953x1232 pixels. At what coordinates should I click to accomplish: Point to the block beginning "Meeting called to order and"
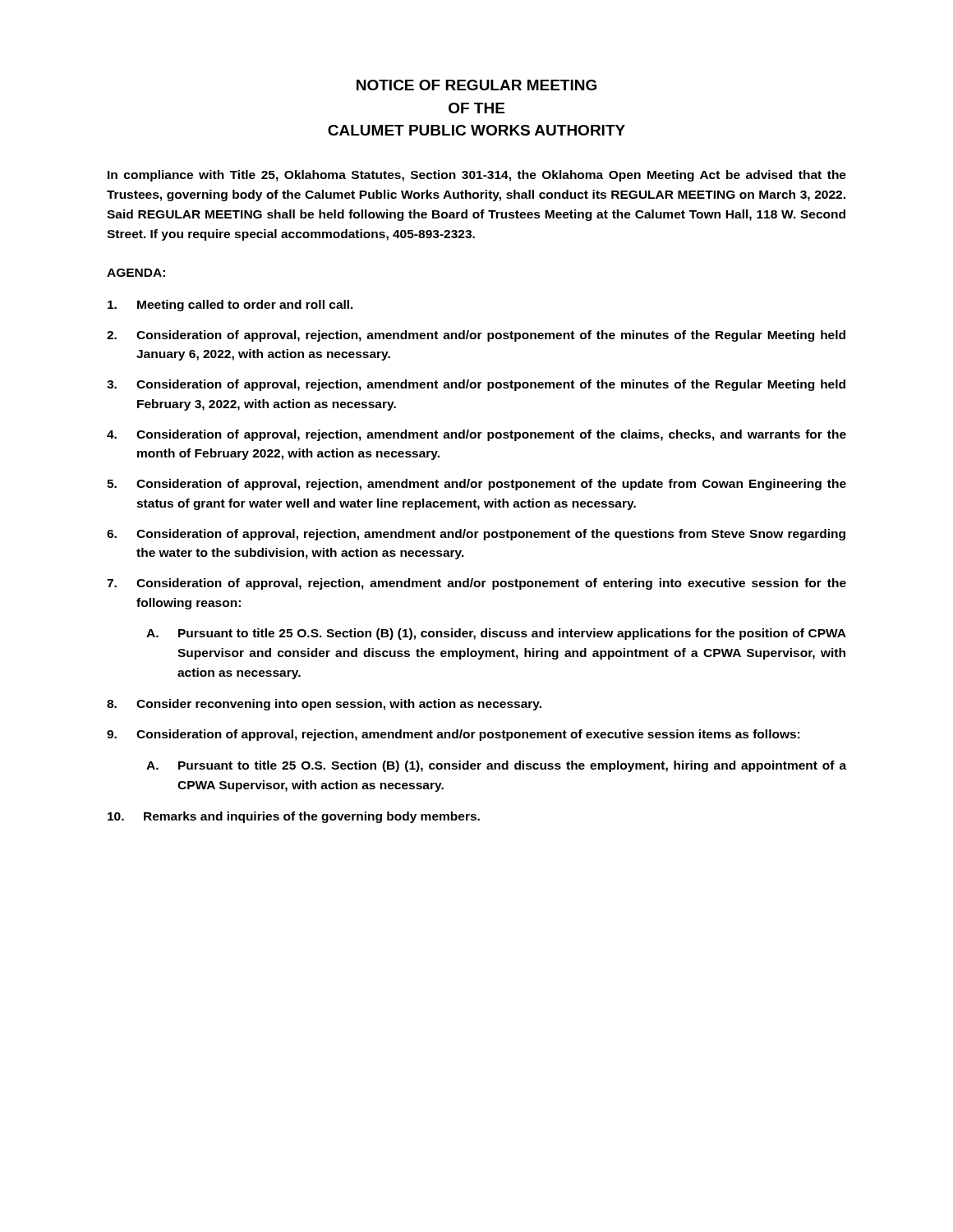coord(230,306)
